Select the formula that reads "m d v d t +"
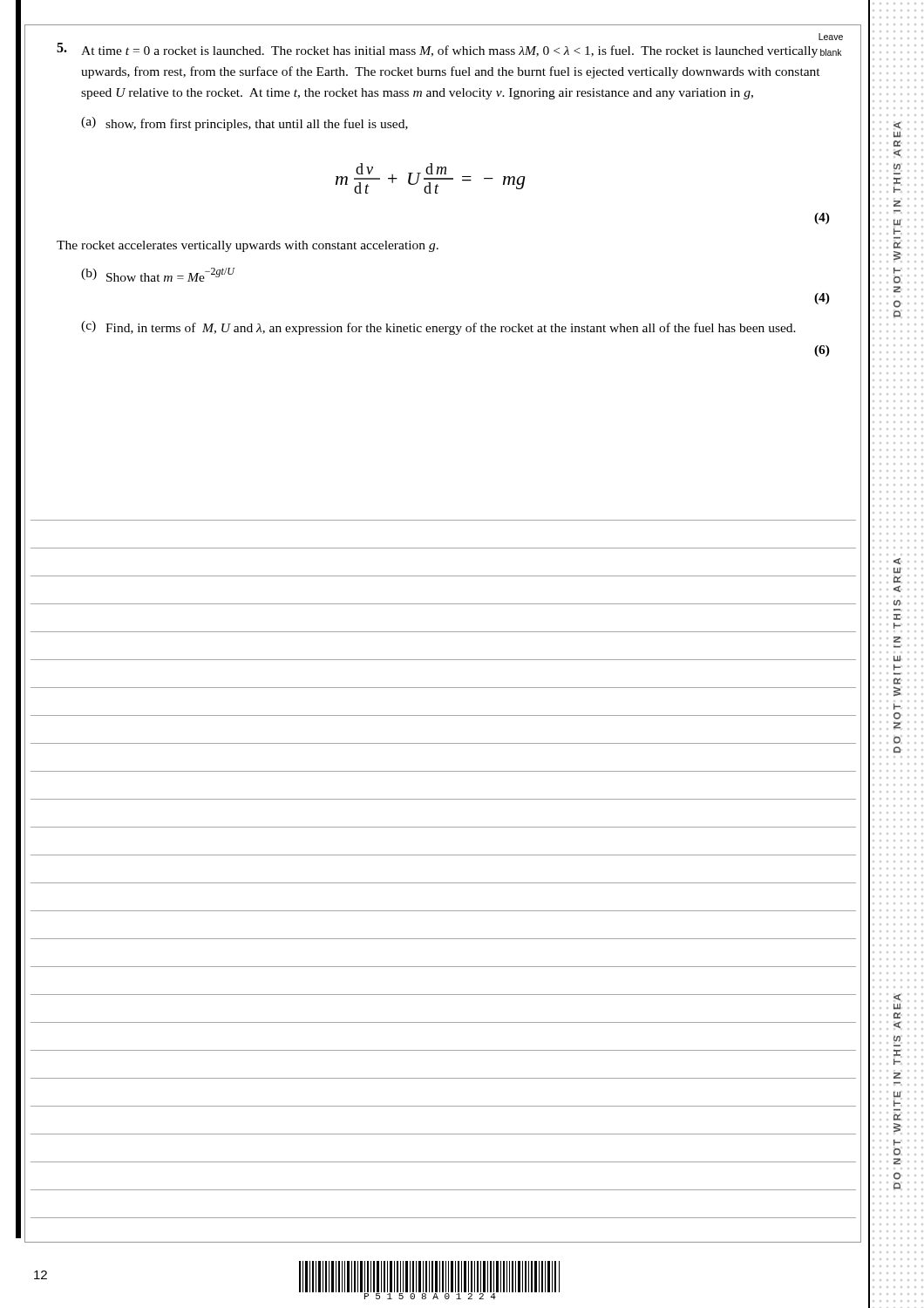The width and height of the screenshot is (924, 1308). click(448, 175)
